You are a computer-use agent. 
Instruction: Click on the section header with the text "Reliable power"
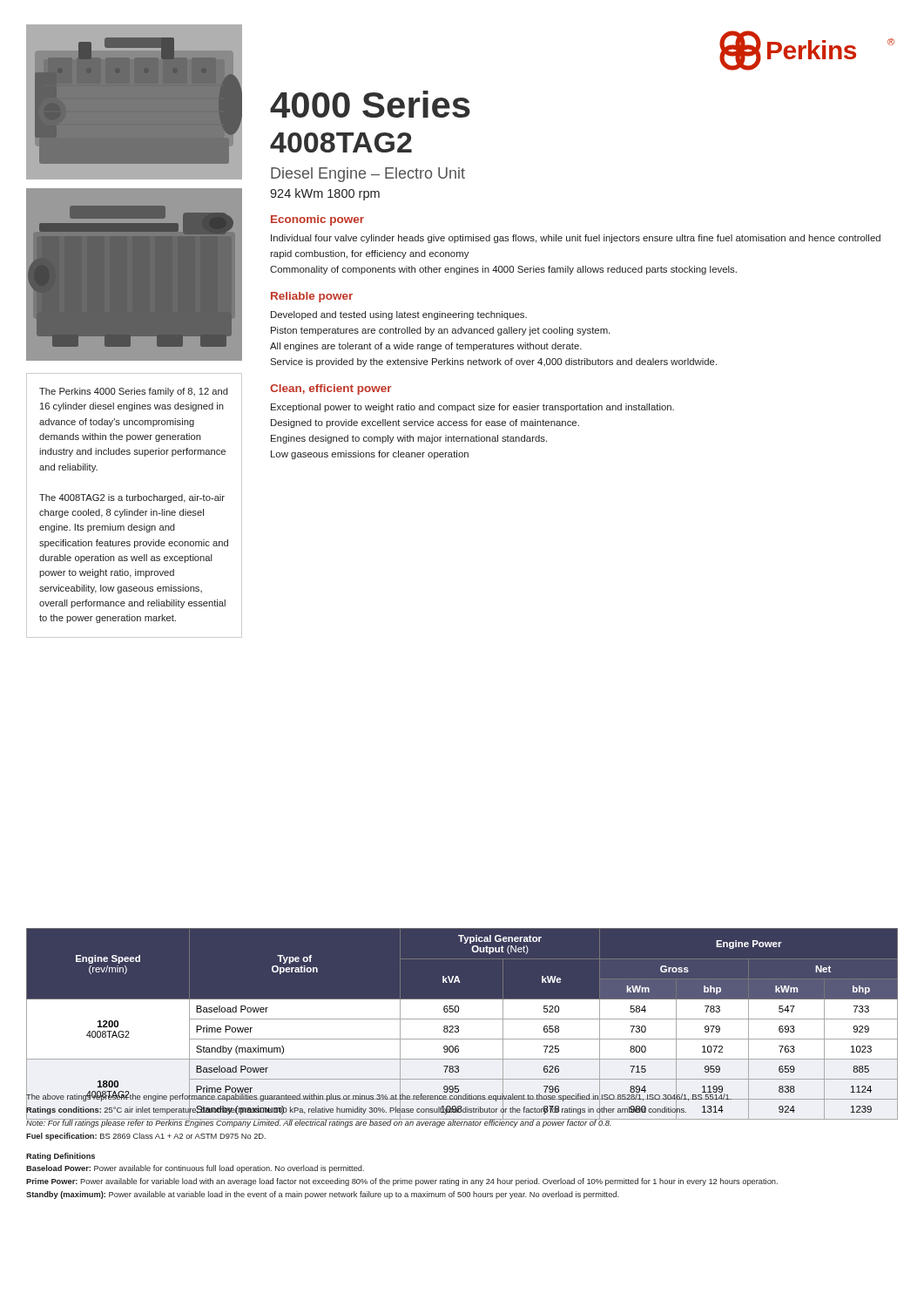311,296
